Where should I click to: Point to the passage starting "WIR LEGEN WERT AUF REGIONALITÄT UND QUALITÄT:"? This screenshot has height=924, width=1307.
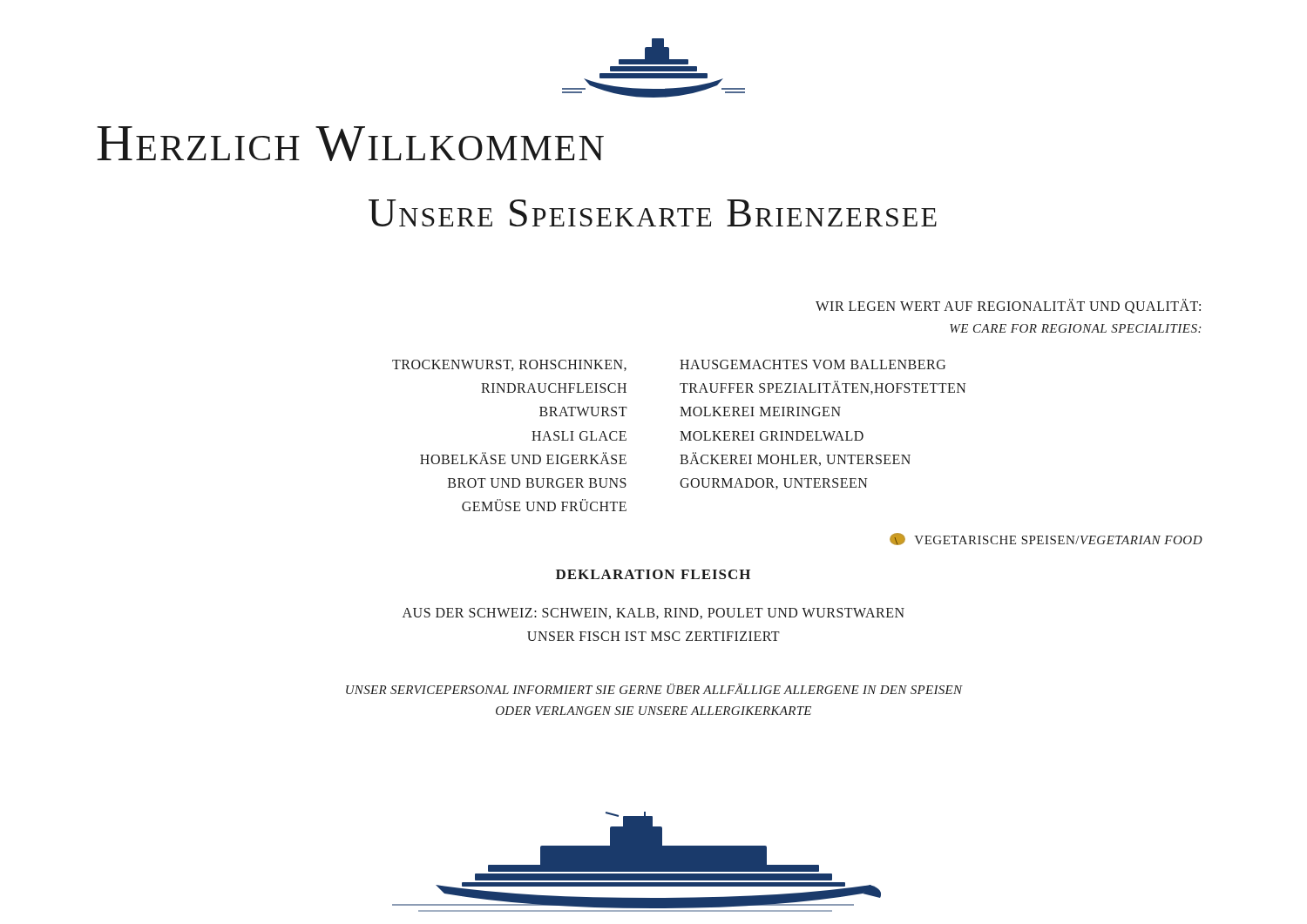pyautogui.click(x=1009, y=316)
